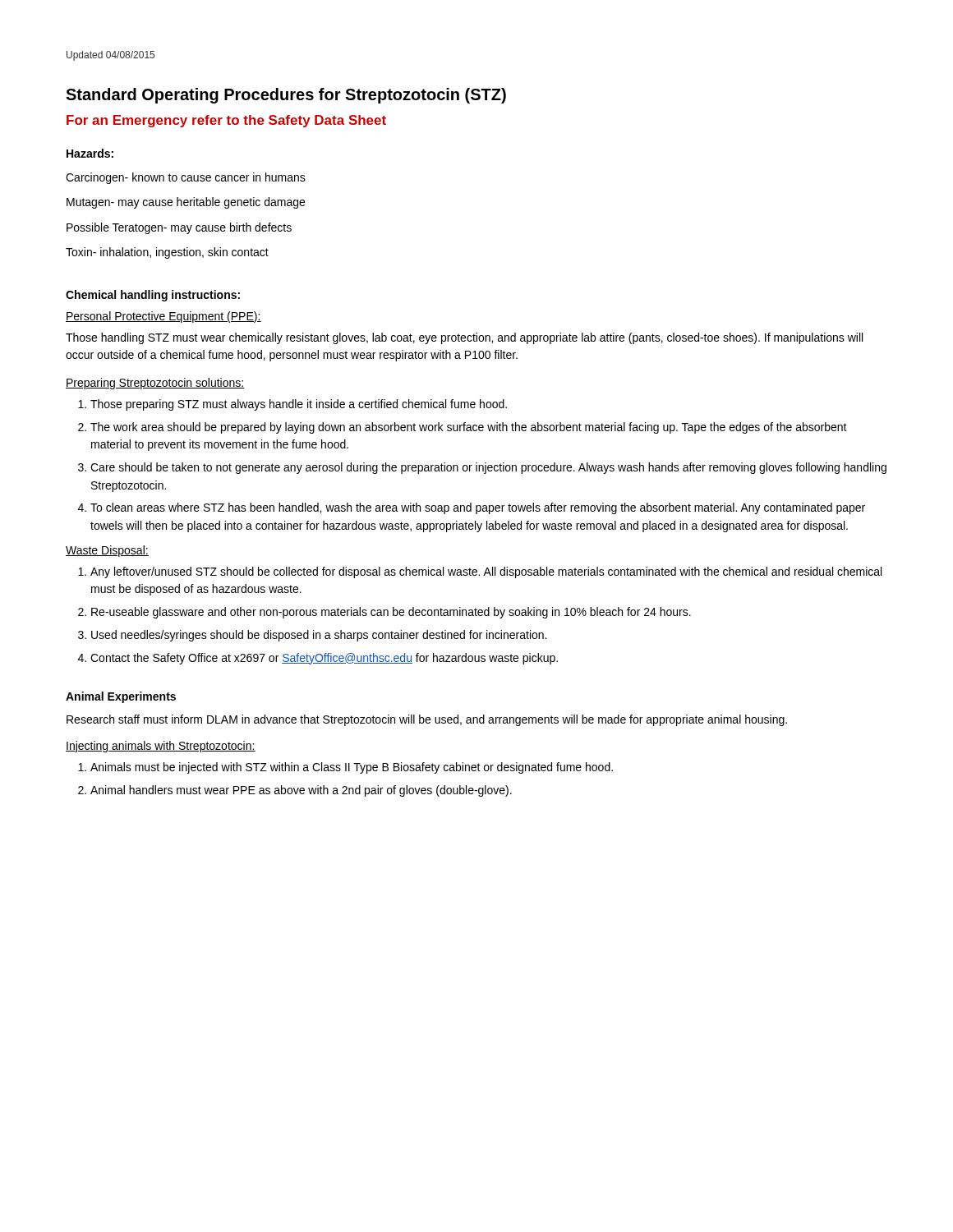Click on the region starting "Injecting animals with Streptozotocin:"
Screen dimensions: 1232x953
coord(160,746)
